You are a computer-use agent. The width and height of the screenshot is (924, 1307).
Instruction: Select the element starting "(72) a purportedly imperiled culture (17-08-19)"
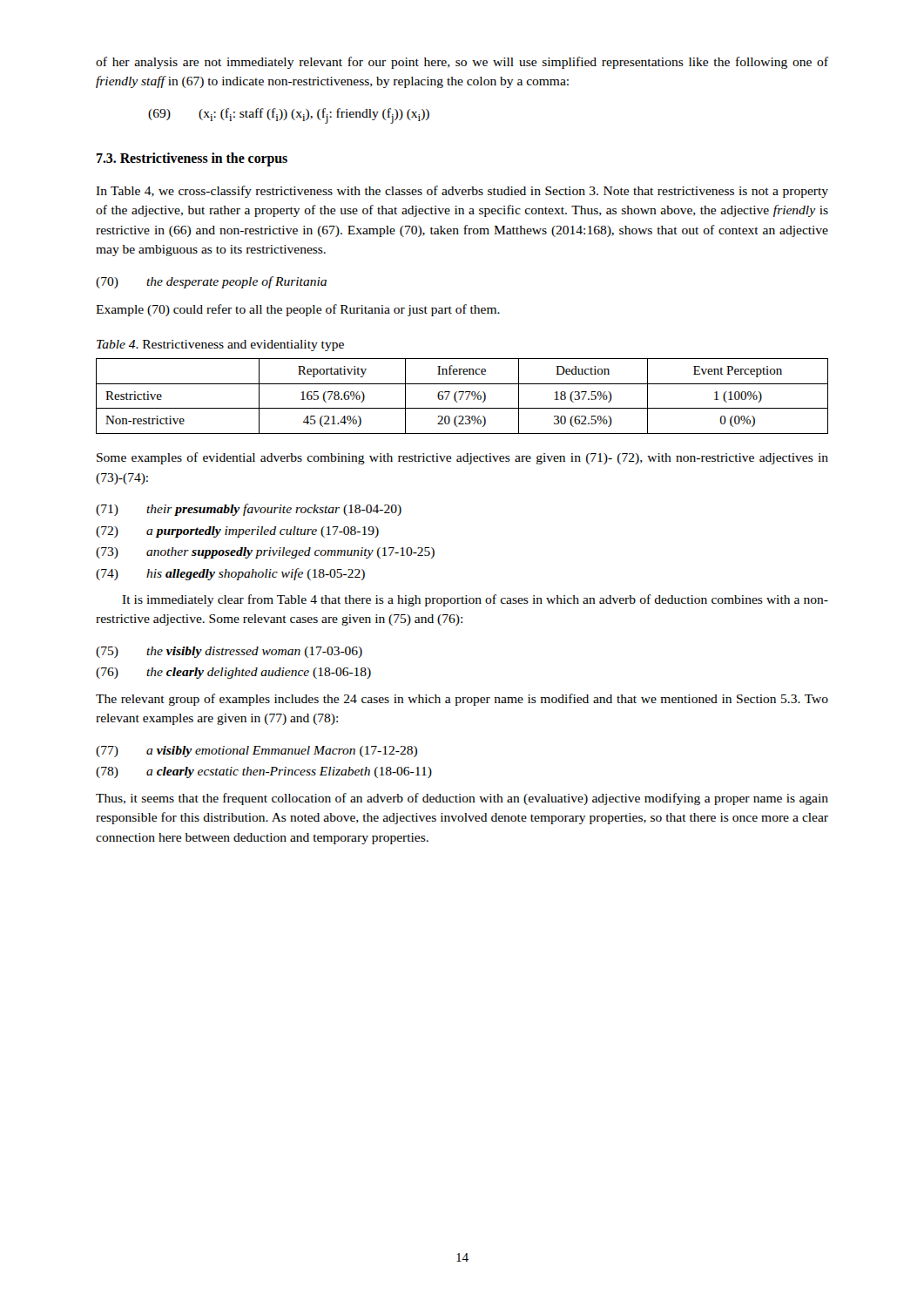click(x=237, y=531)
